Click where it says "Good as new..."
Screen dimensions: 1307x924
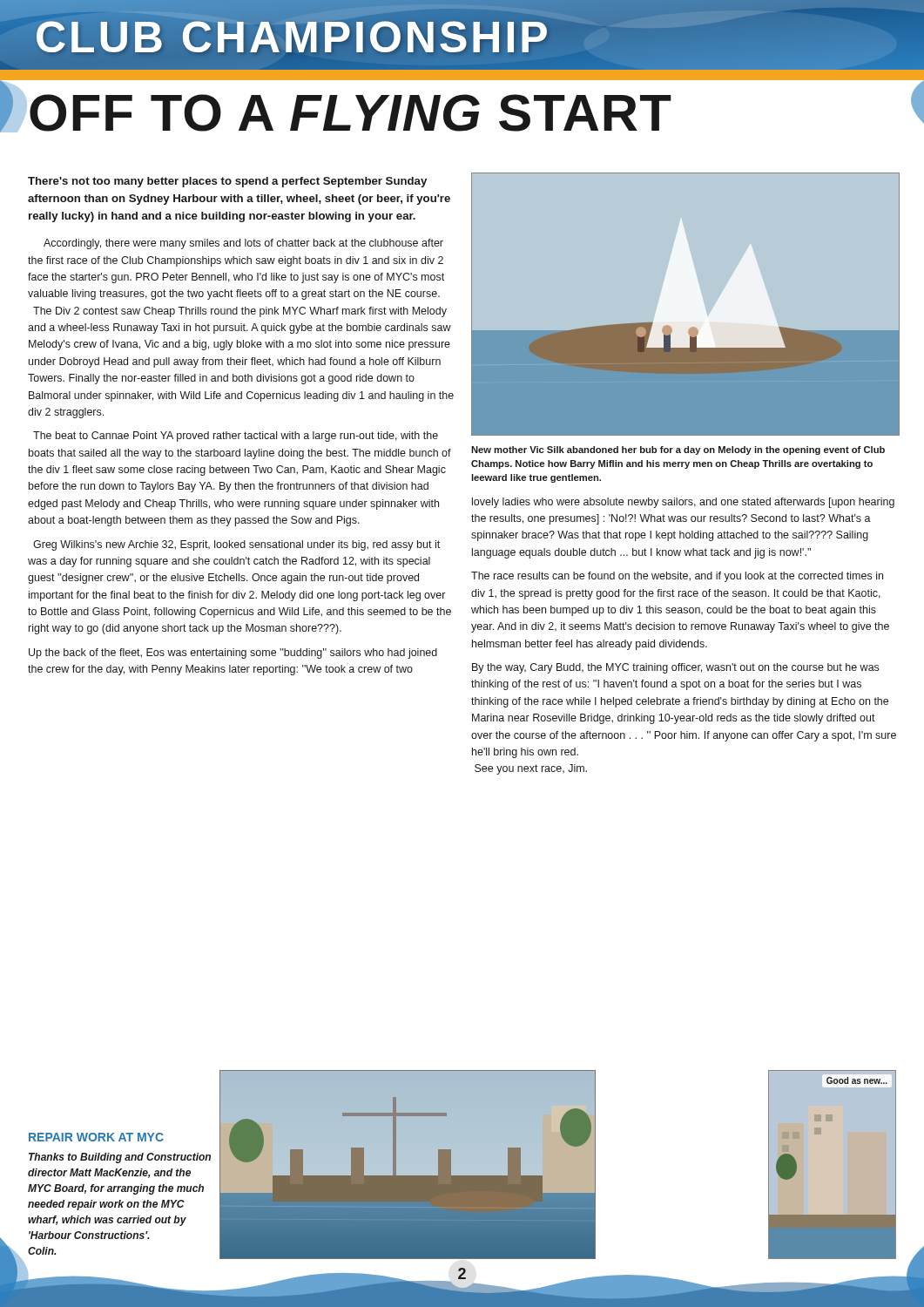(x=857, y=1081)
